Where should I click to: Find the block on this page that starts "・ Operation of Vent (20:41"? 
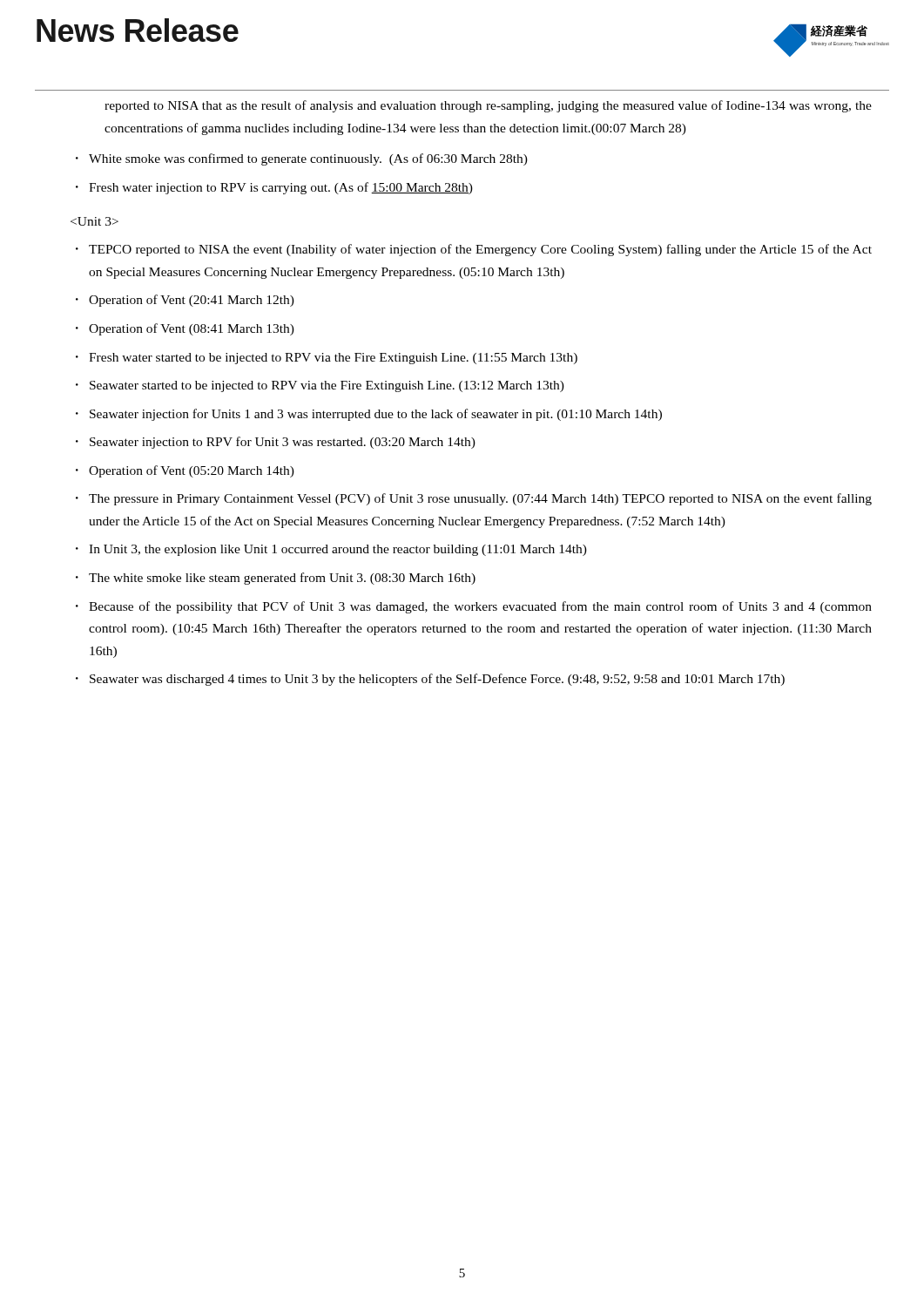(185, 301)
